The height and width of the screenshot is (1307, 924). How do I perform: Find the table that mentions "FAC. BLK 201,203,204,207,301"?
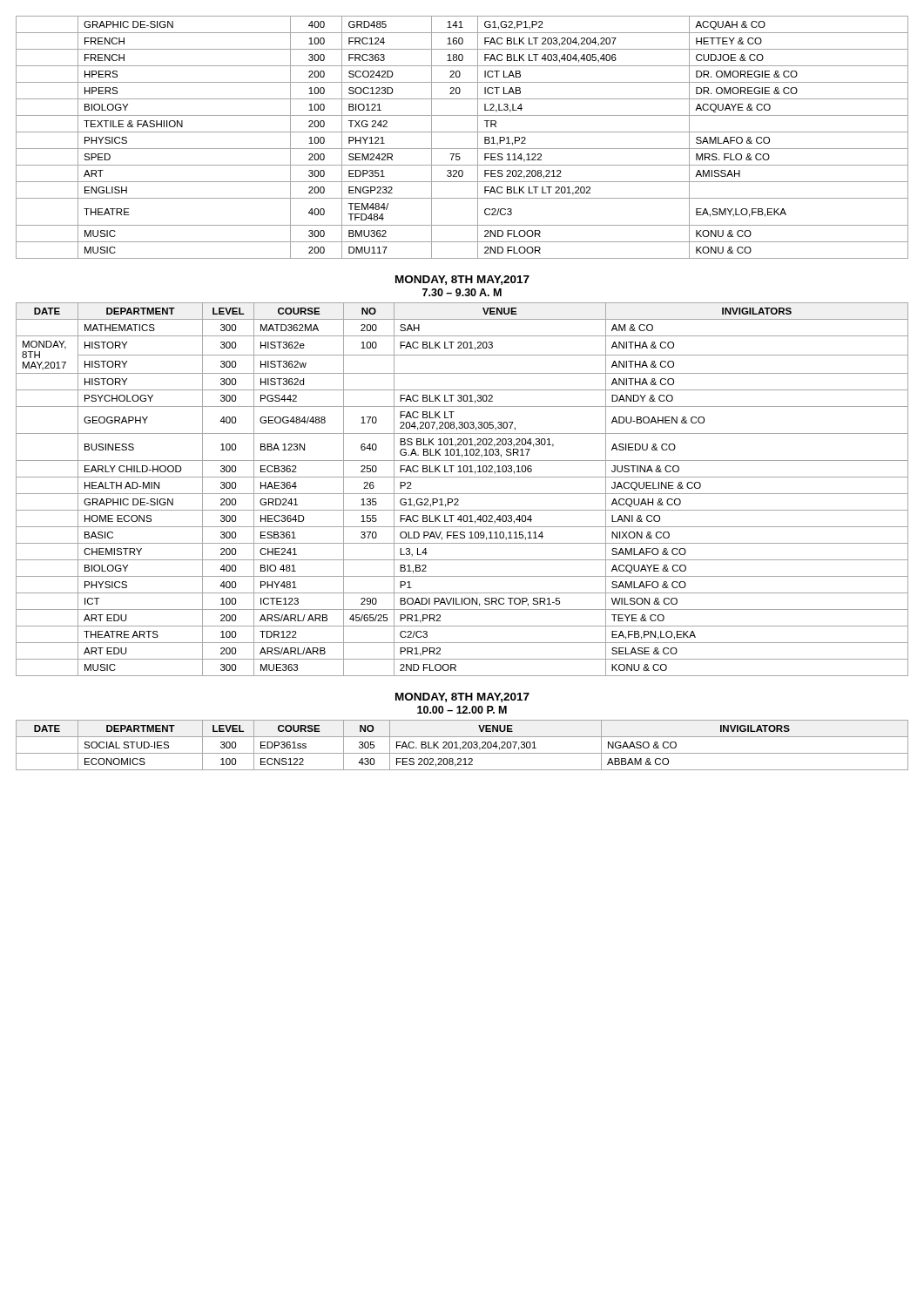462,745
